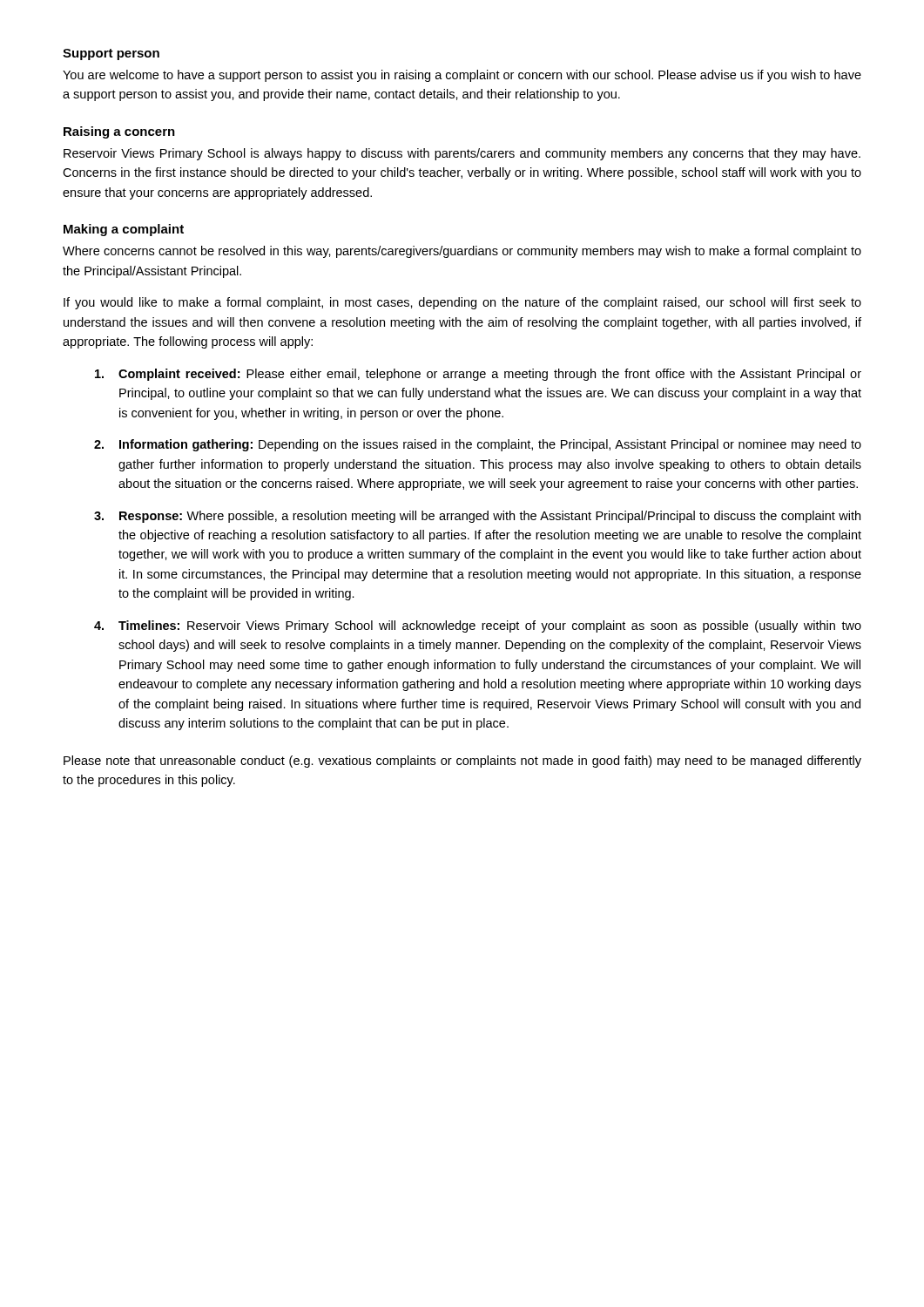Where is the passage that starts "Where concerns cannot be resolved in this way,"?
The image size is (924, 1307).
coord(462,261)
